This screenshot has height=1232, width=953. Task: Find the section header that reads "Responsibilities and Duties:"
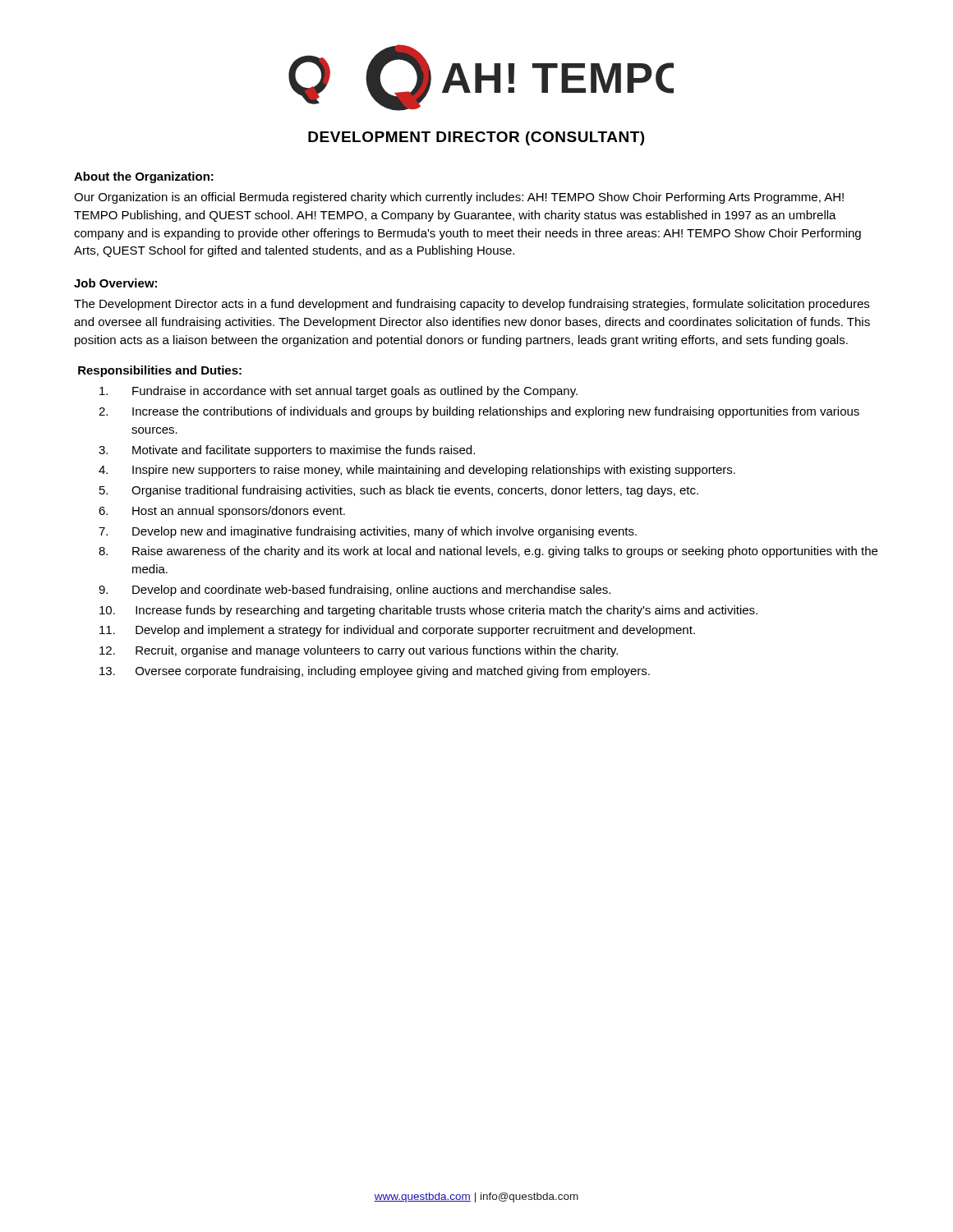pyautogui.click(x=158, y=370)
